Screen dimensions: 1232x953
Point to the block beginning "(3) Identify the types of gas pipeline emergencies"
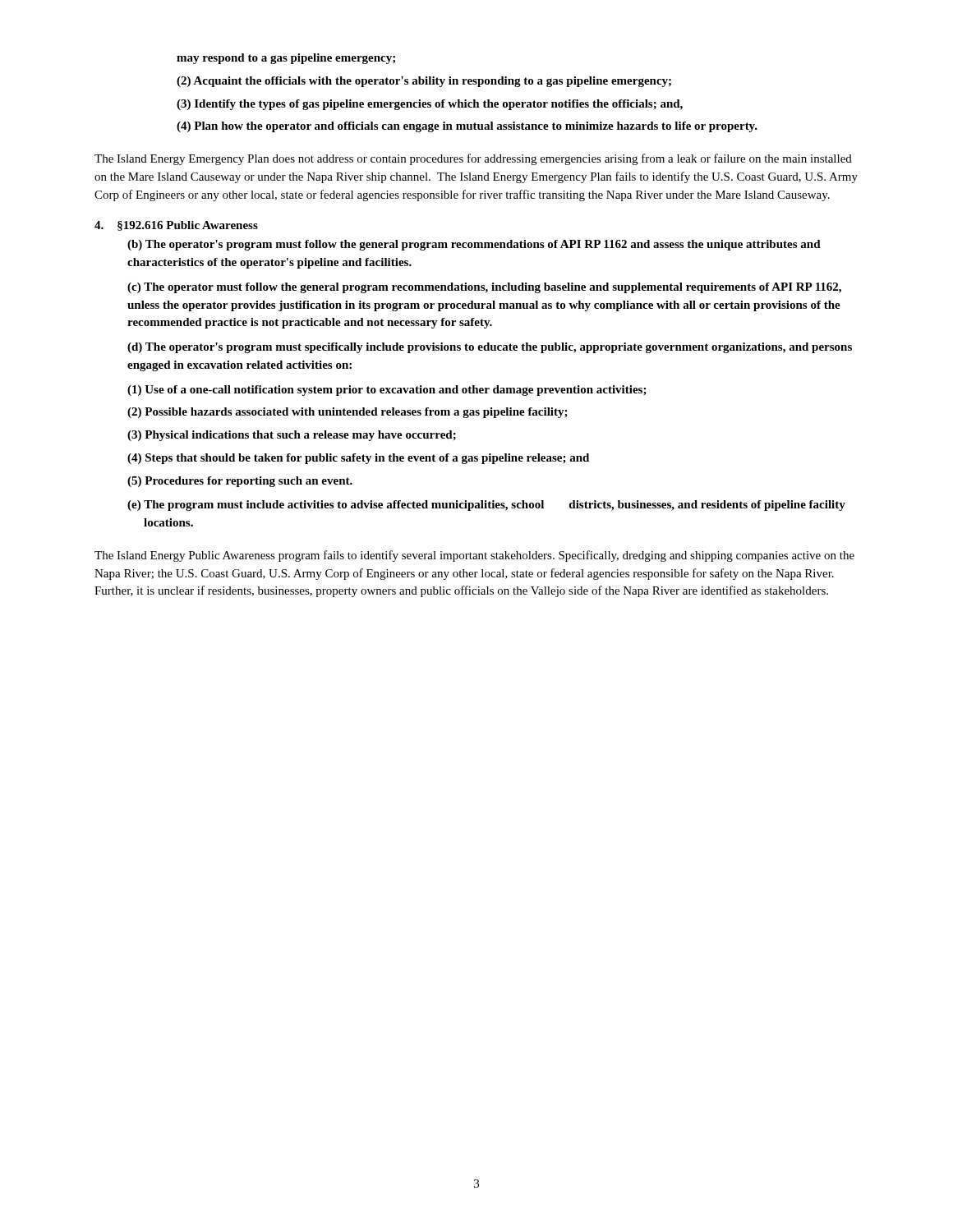pyautogui.click(x=430, y=103)
